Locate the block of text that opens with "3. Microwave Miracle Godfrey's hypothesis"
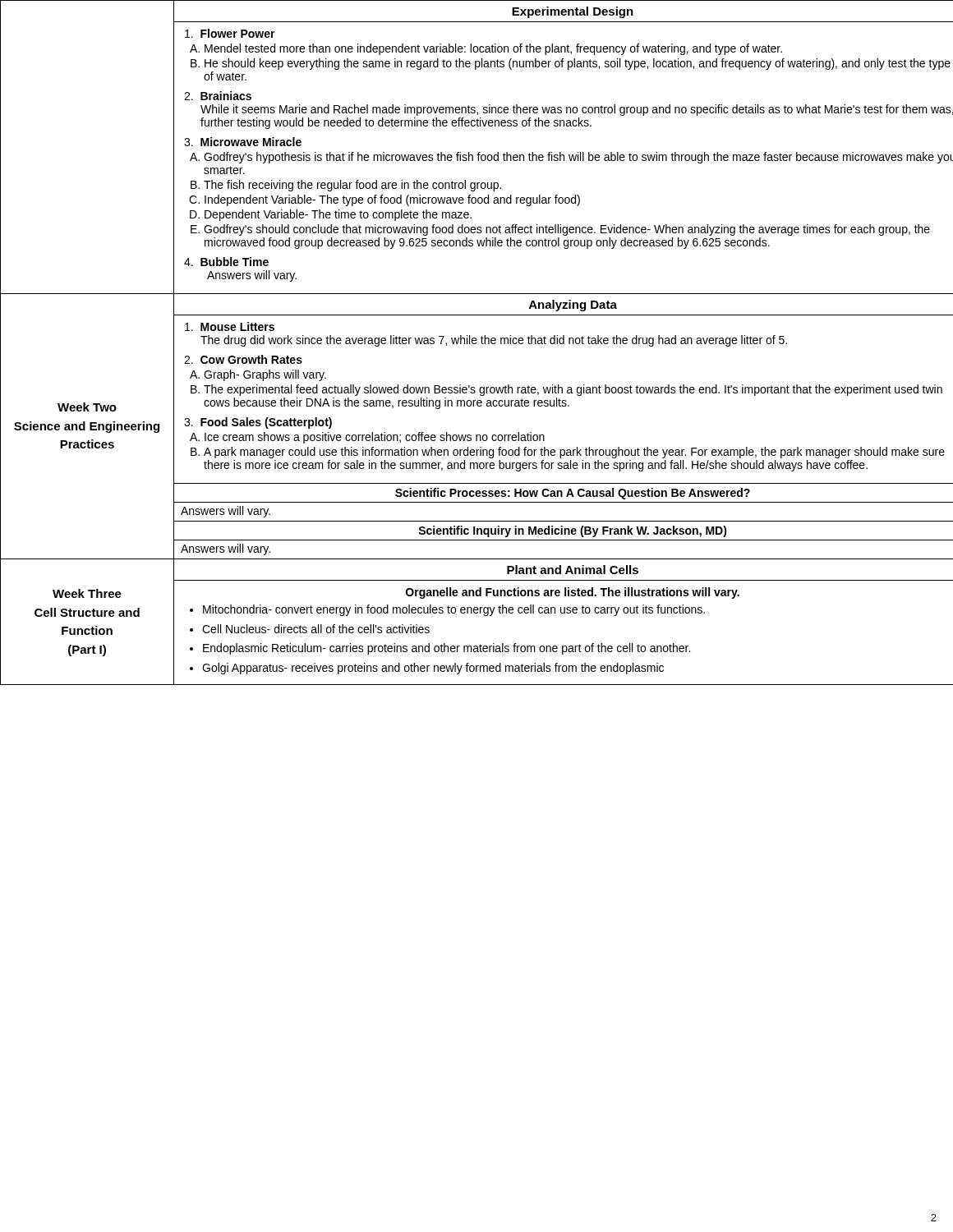This screenshot has height=1232, width=953. pos(569,192)
